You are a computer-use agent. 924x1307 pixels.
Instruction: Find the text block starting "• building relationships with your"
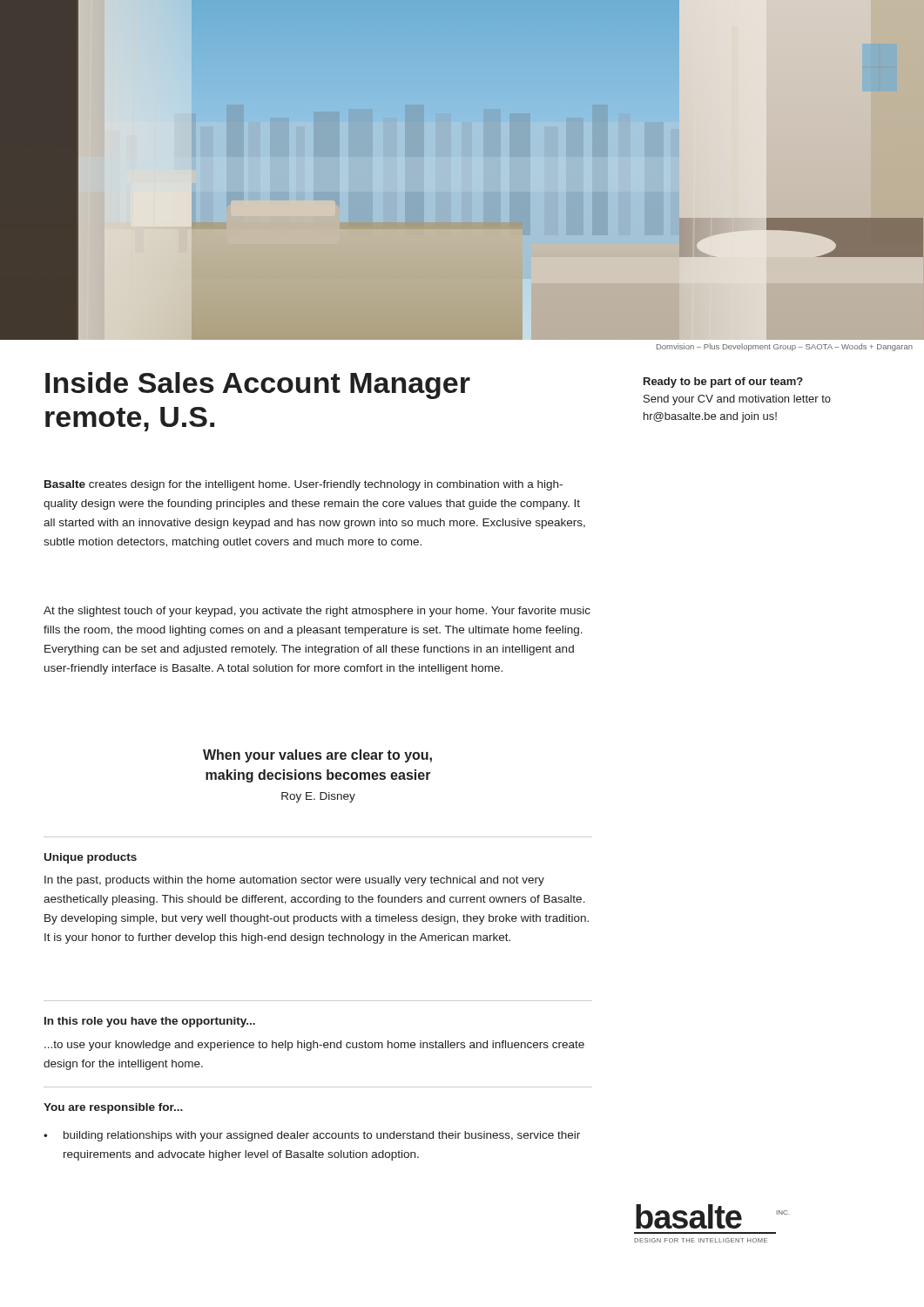tap(318, 1145)
